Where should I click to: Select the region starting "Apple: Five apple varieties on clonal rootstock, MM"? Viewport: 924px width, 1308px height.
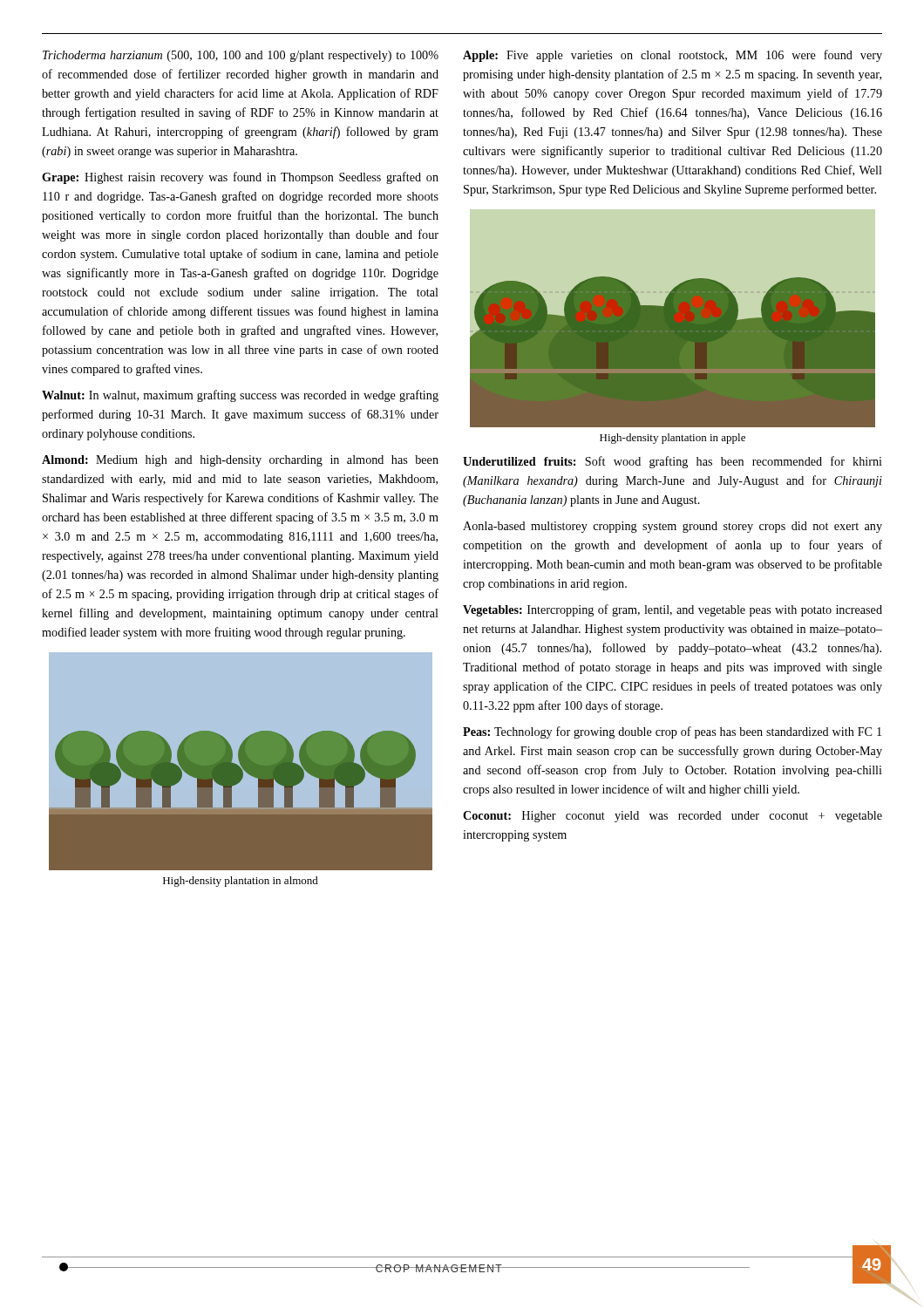click(x=672, y=122)
